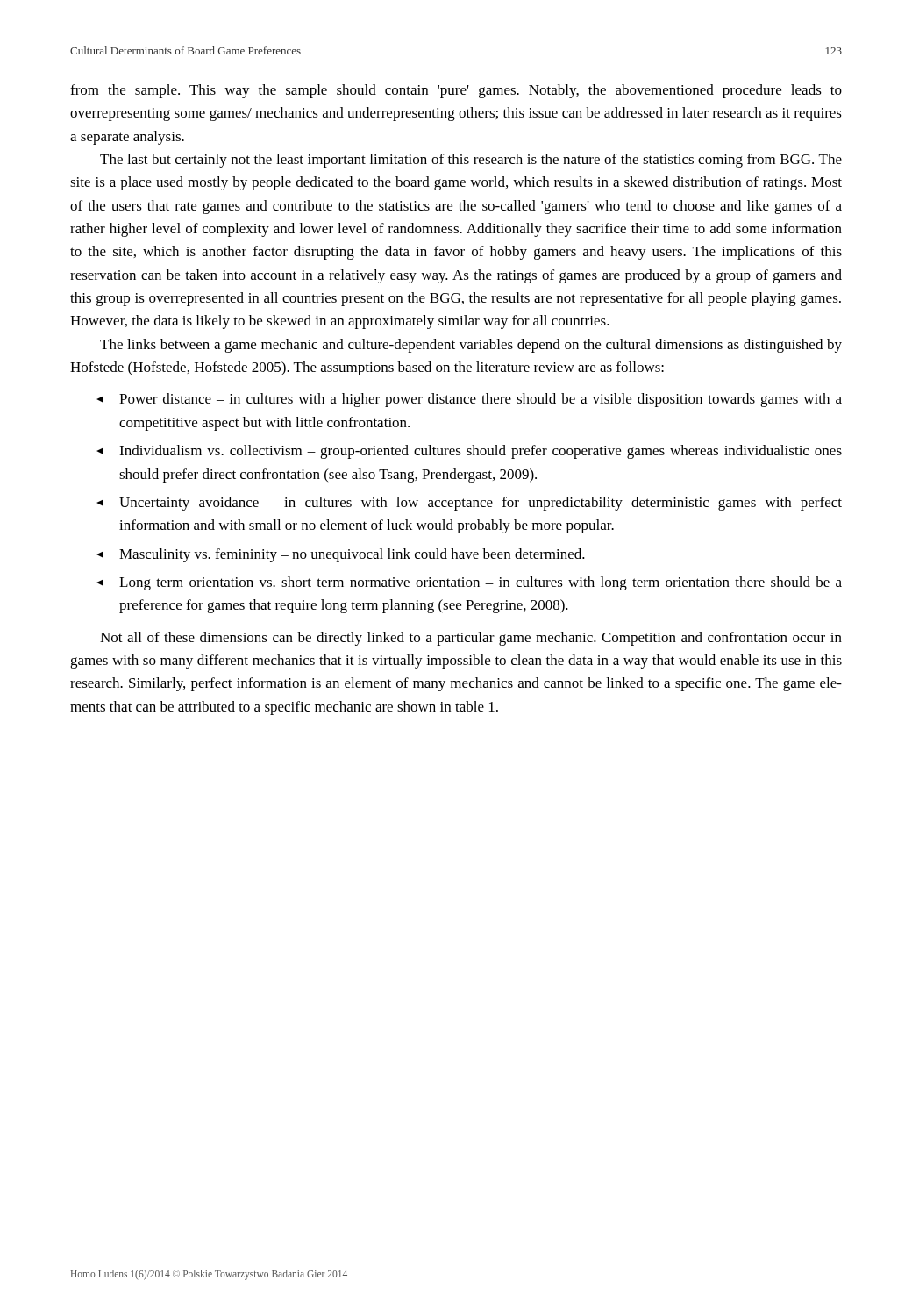This screenshot has height=1316, width=912.
Task: Find the block on this page that starts "◂ Uncertainty avoidance – in cultures with low"
Action: tap(469, 514)
